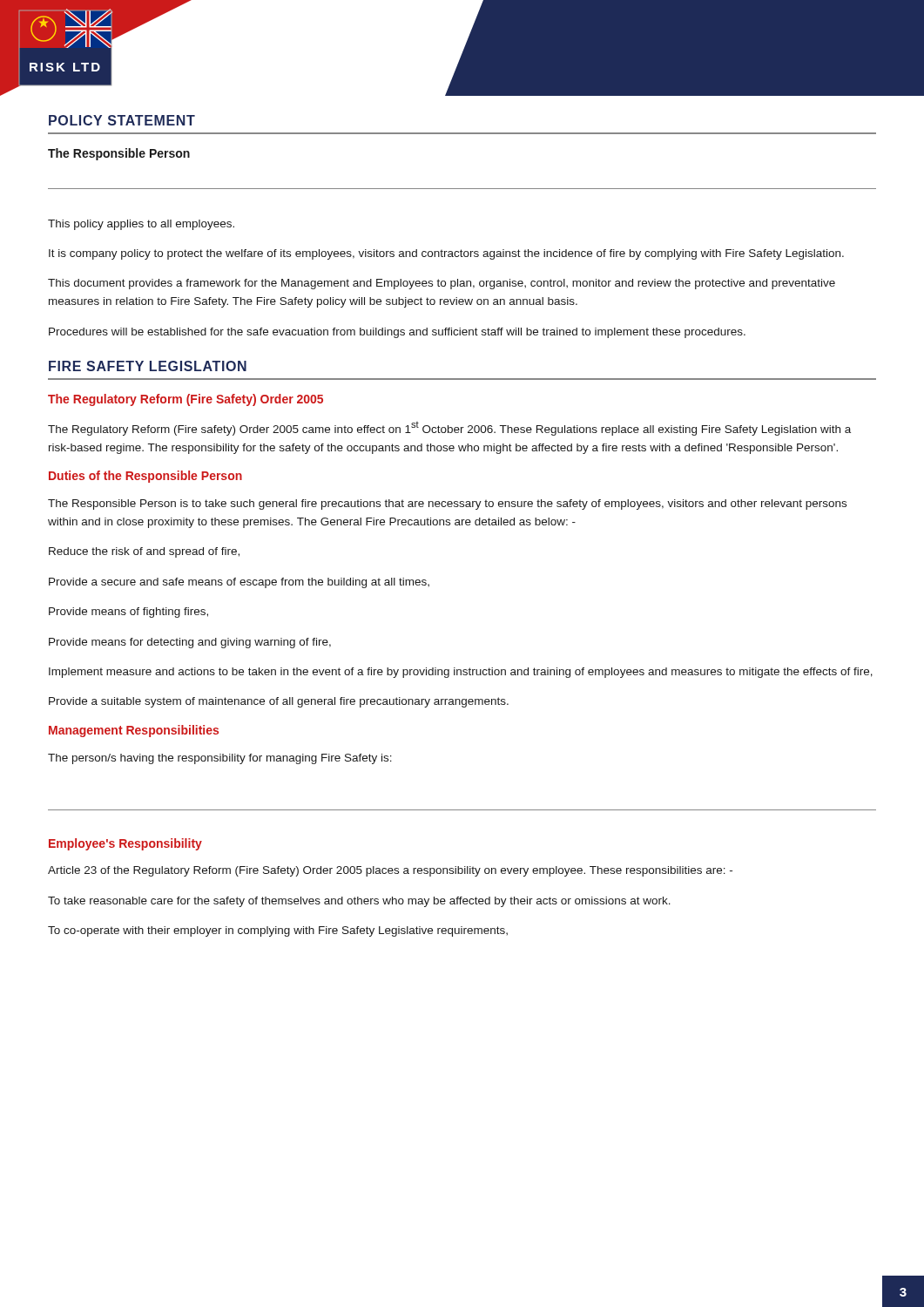
Task: Find the text starting "Article 23 of the Regulatory Reform (Fire"
Action: pyautogui.click(x=462, y=871)
